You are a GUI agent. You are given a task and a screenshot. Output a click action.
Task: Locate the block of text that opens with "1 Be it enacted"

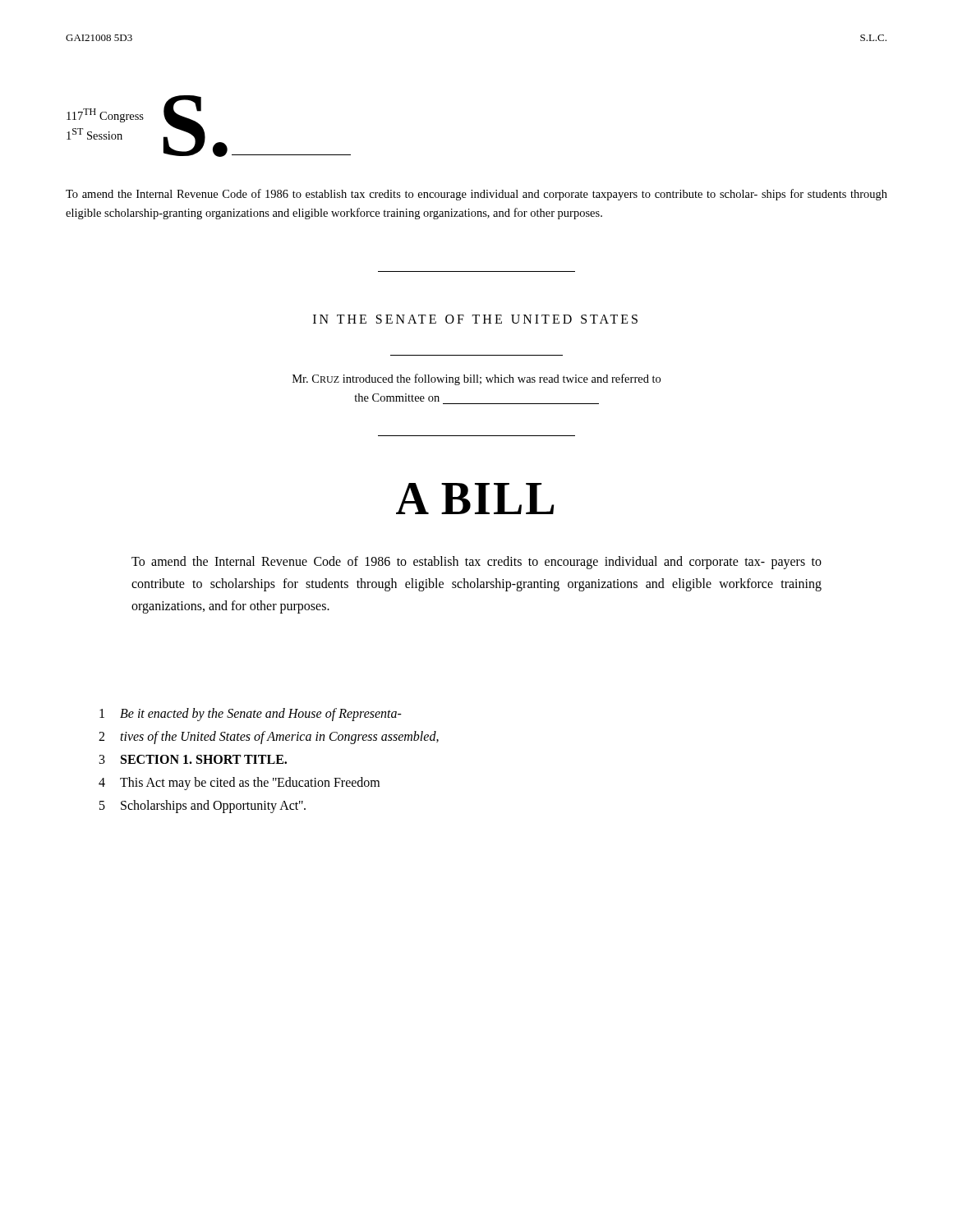coord(251,715)
